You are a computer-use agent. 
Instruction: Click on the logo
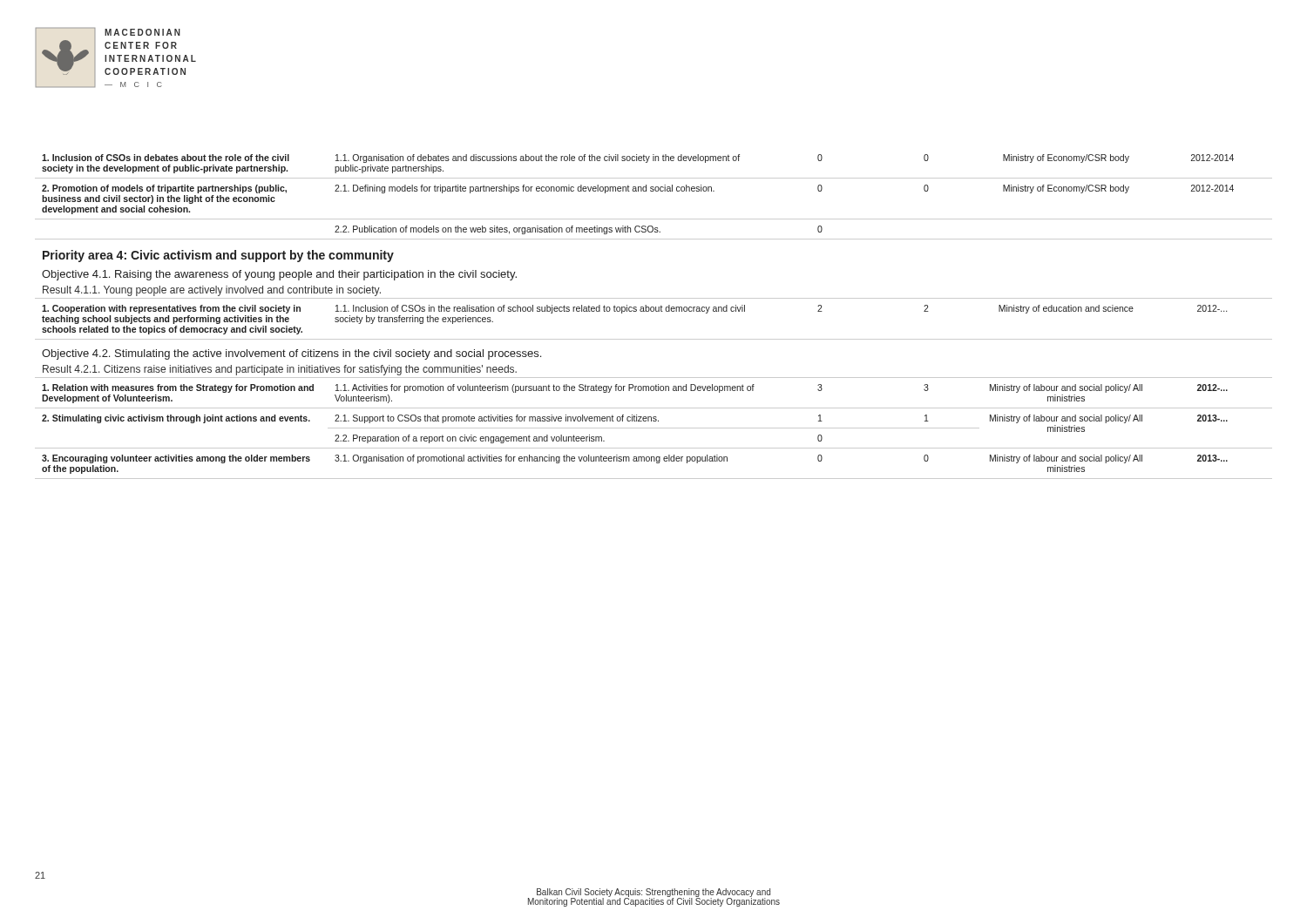116,57
